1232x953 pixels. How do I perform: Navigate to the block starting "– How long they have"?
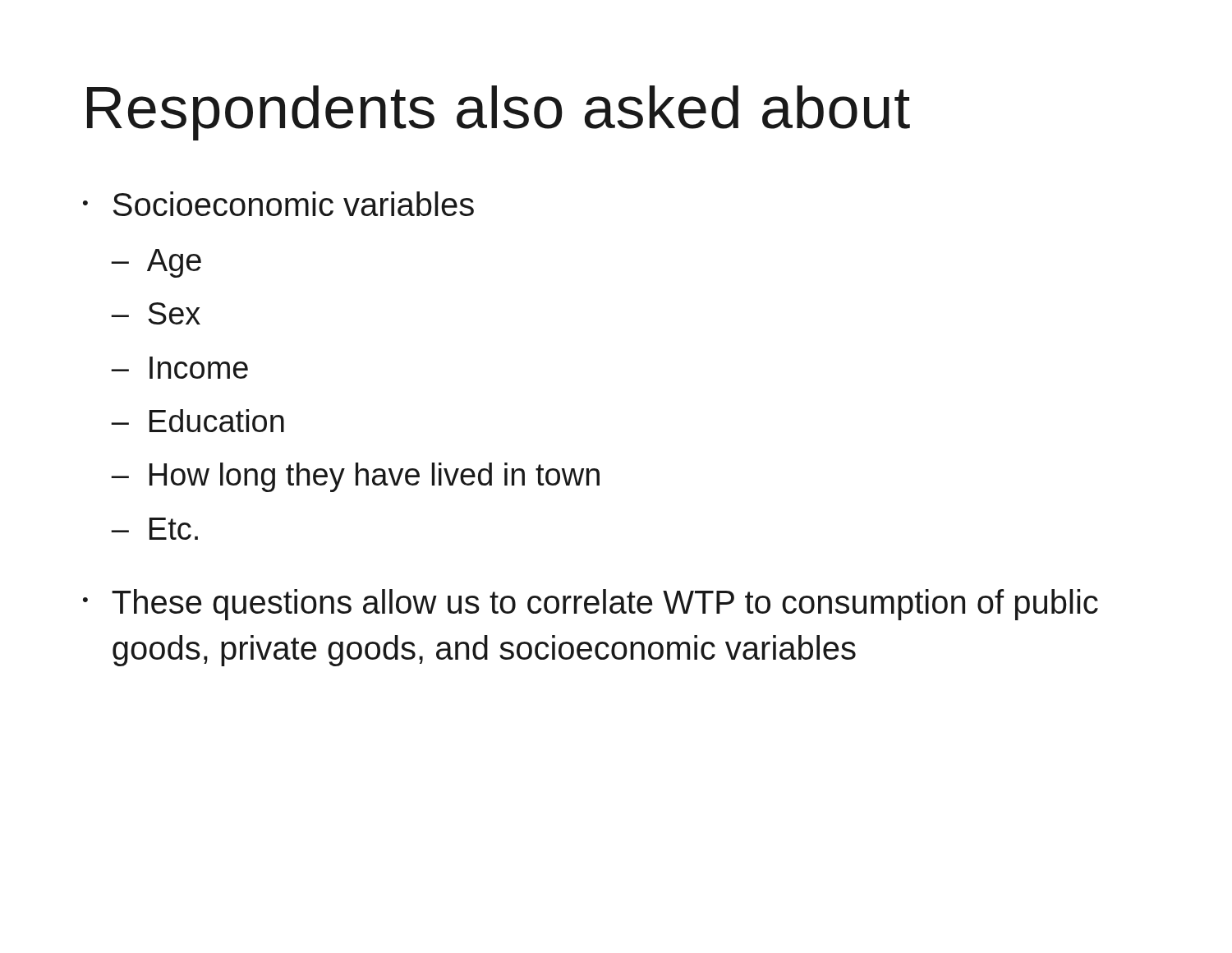click(355, 477)
